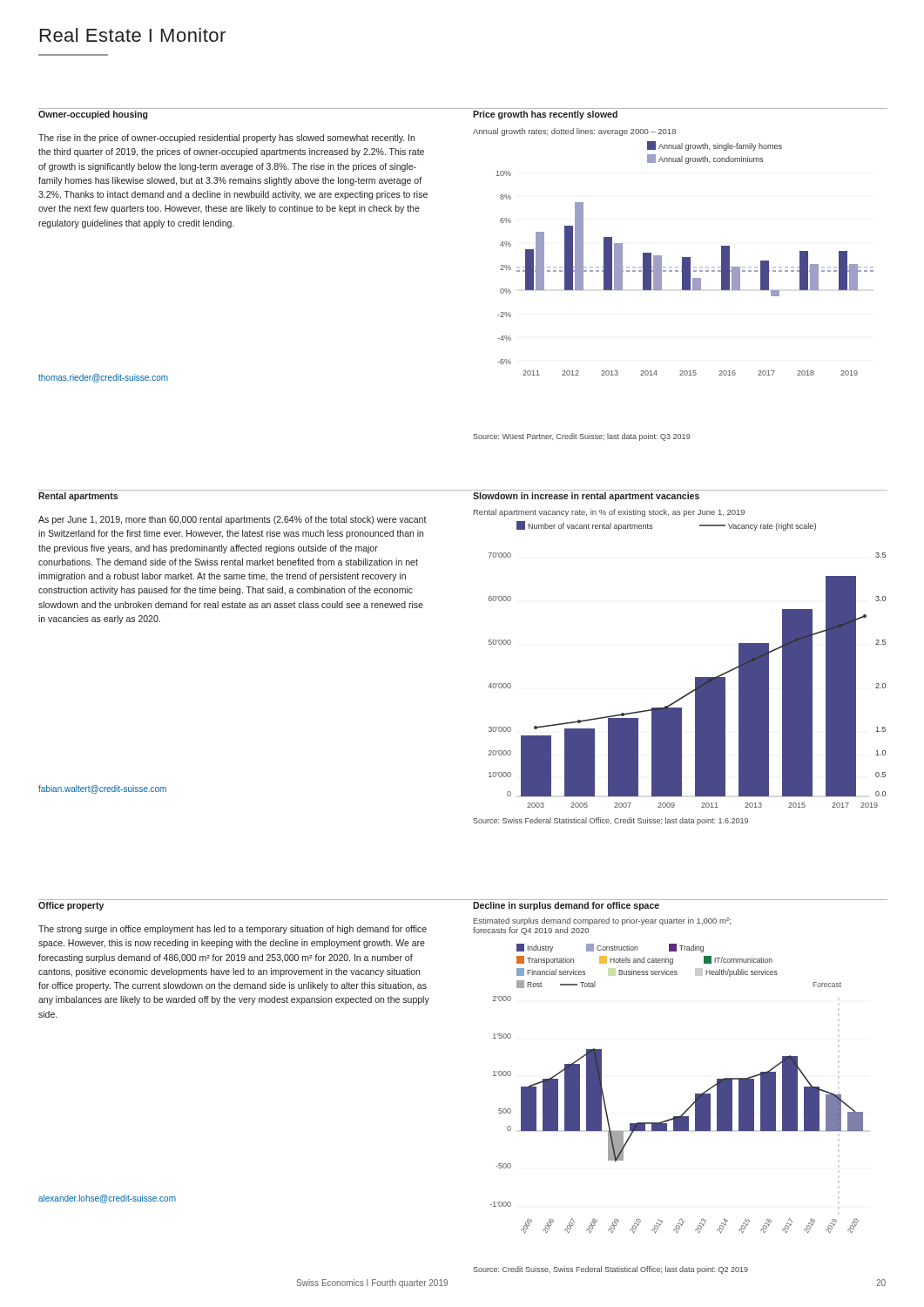This screenshot has height=1307, width=924.
Task: Locate the passage starting "Owner-occupied housing"
Action: [x=93, y=114]
